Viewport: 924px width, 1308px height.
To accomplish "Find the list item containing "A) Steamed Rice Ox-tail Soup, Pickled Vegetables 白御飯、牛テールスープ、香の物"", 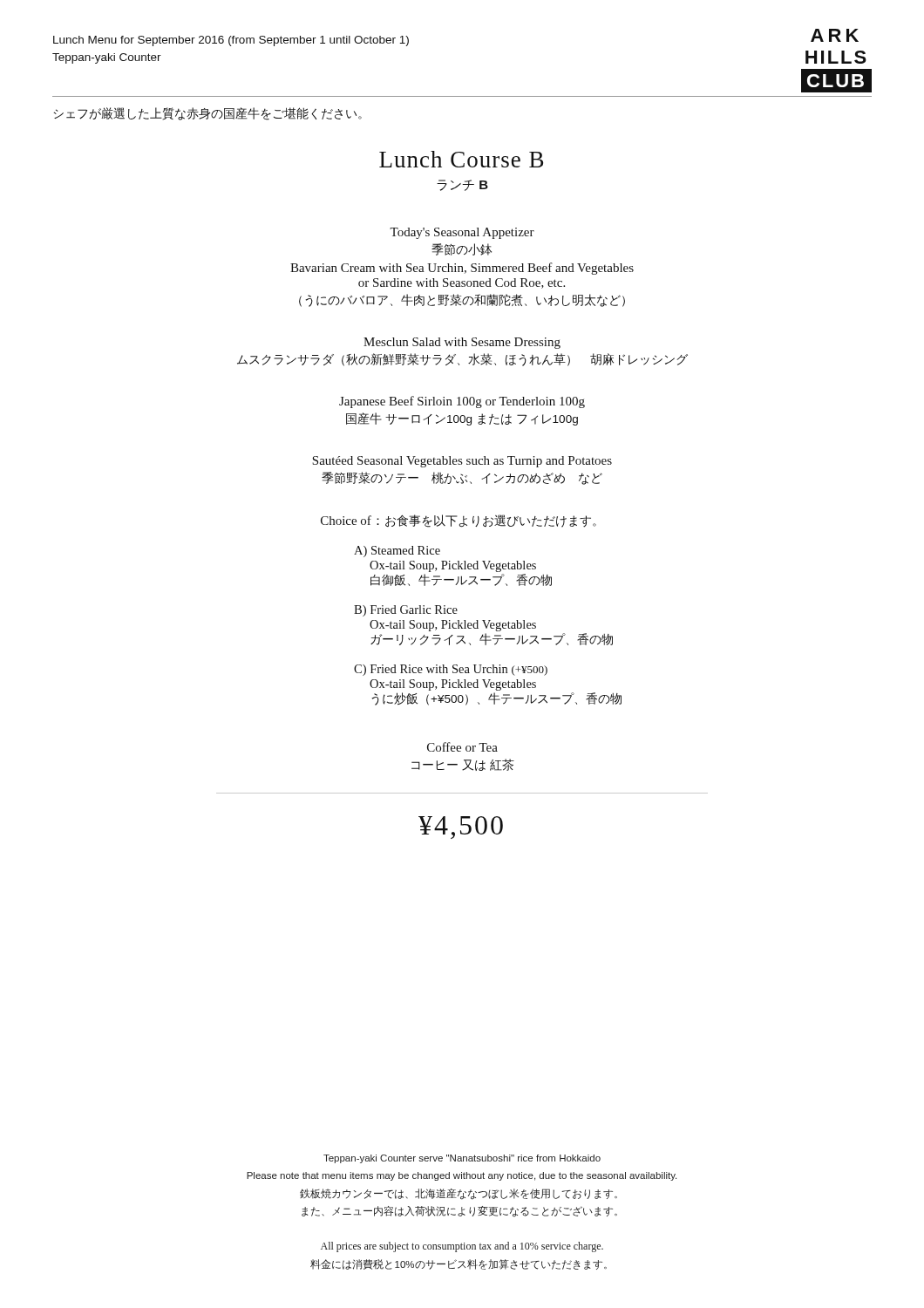I will (488, 566).
